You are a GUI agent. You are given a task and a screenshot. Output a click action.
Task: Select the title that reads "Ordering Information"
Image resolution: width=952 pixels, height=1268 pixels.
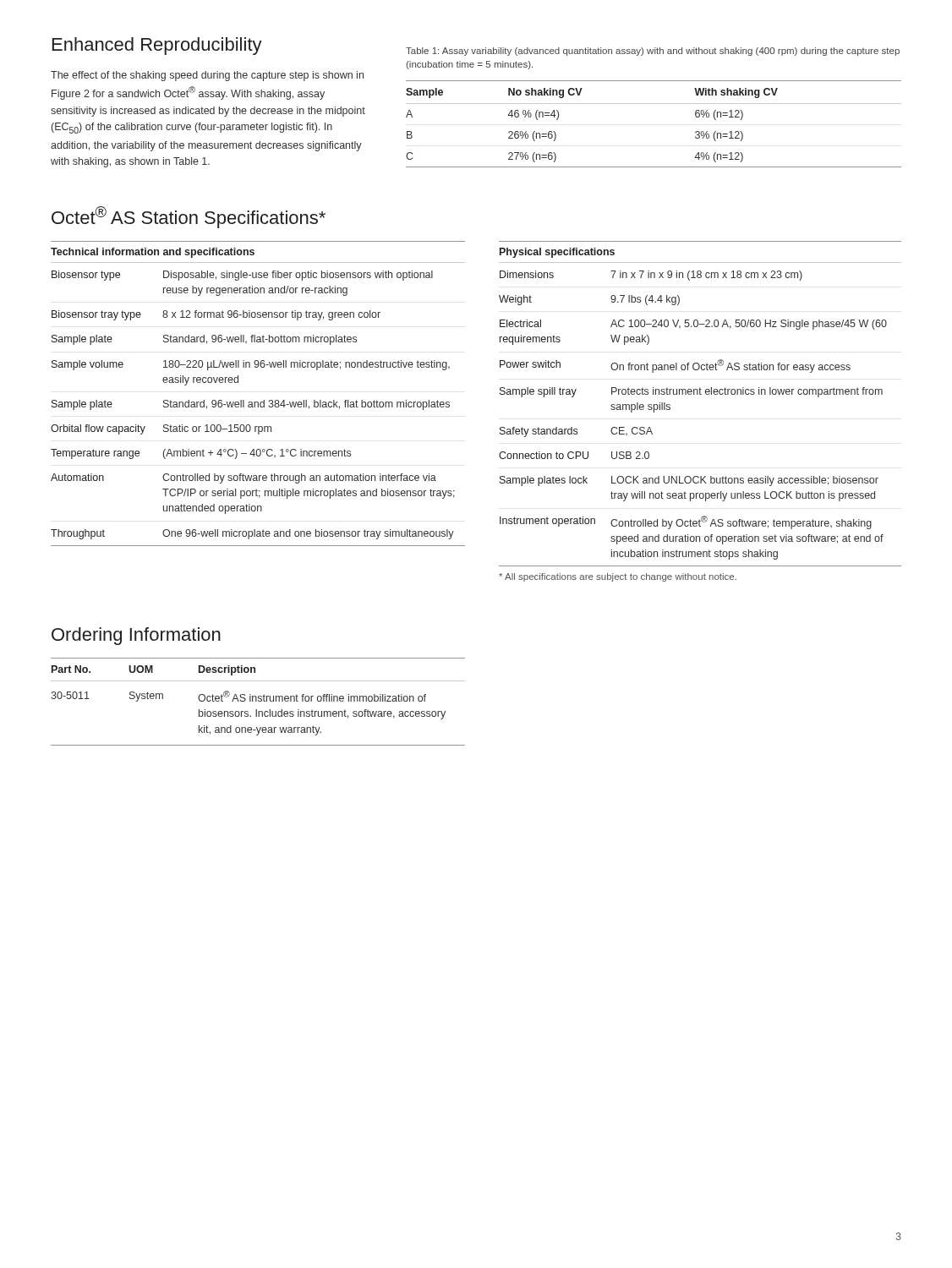pyautogui.click(x=136, y=636)
